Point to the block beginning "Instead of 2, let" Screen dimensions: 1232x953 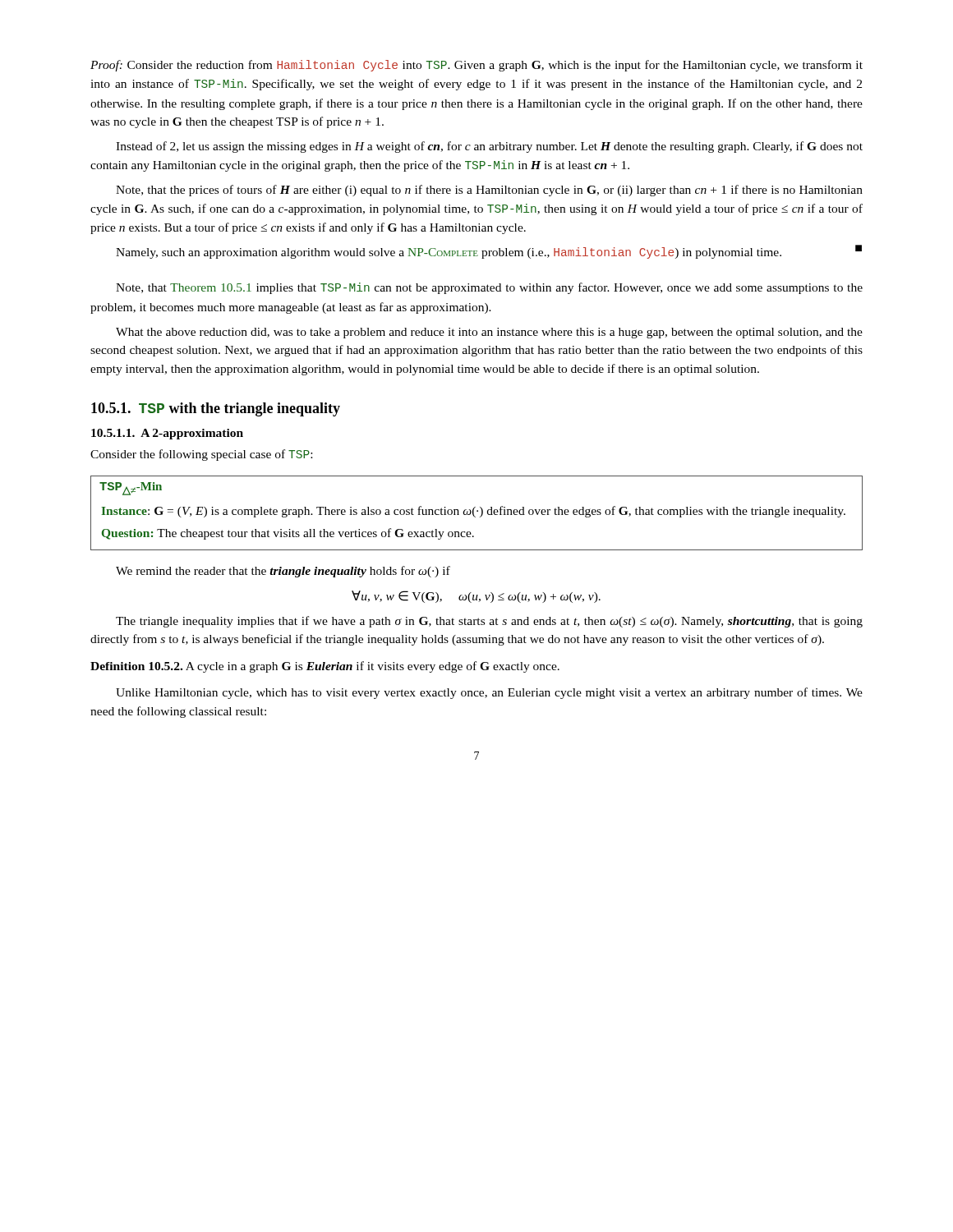coord(476,156)
